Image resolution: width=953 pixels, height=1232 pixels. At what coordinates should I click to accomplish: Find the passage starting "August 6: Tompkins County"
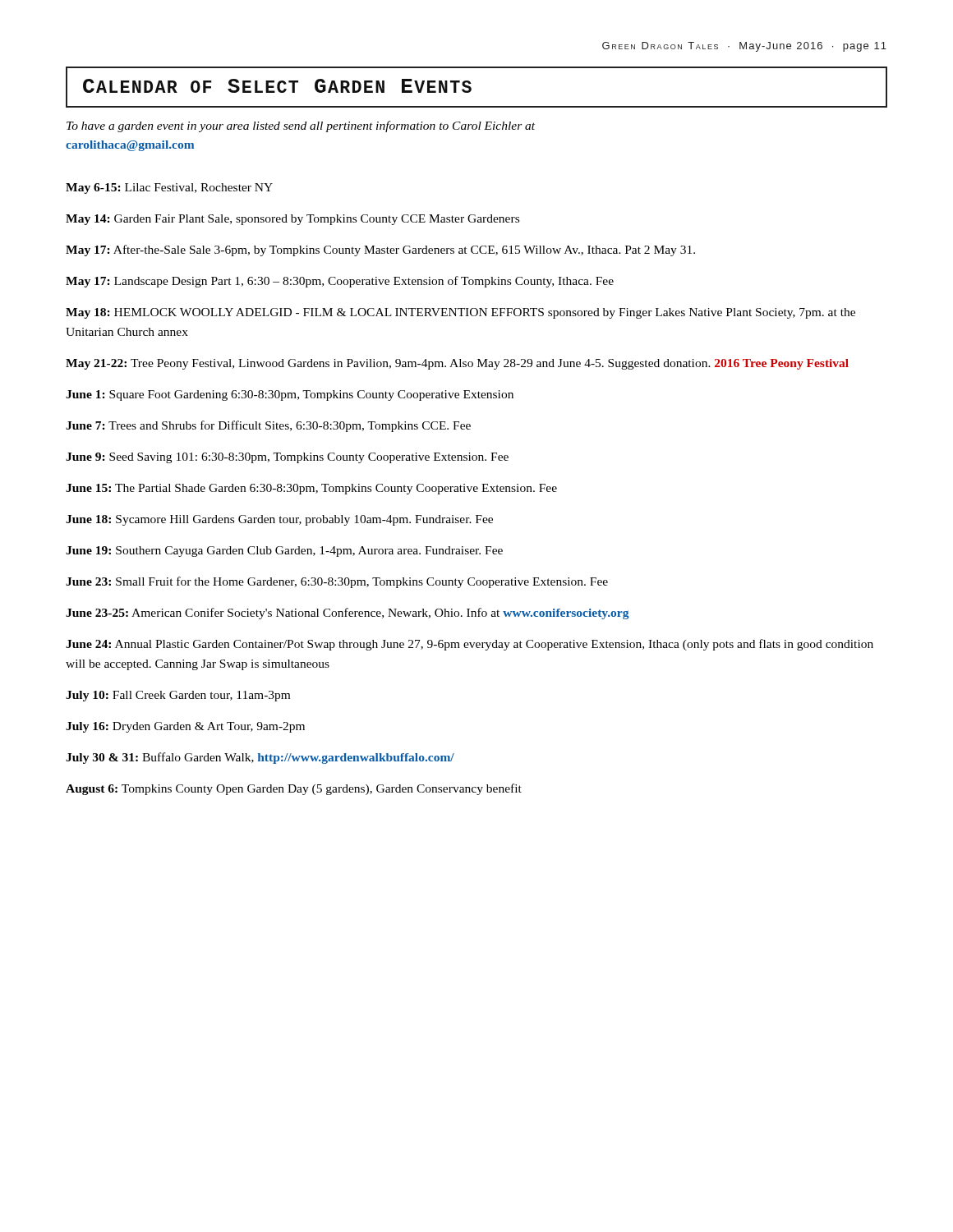click(294, 788)
